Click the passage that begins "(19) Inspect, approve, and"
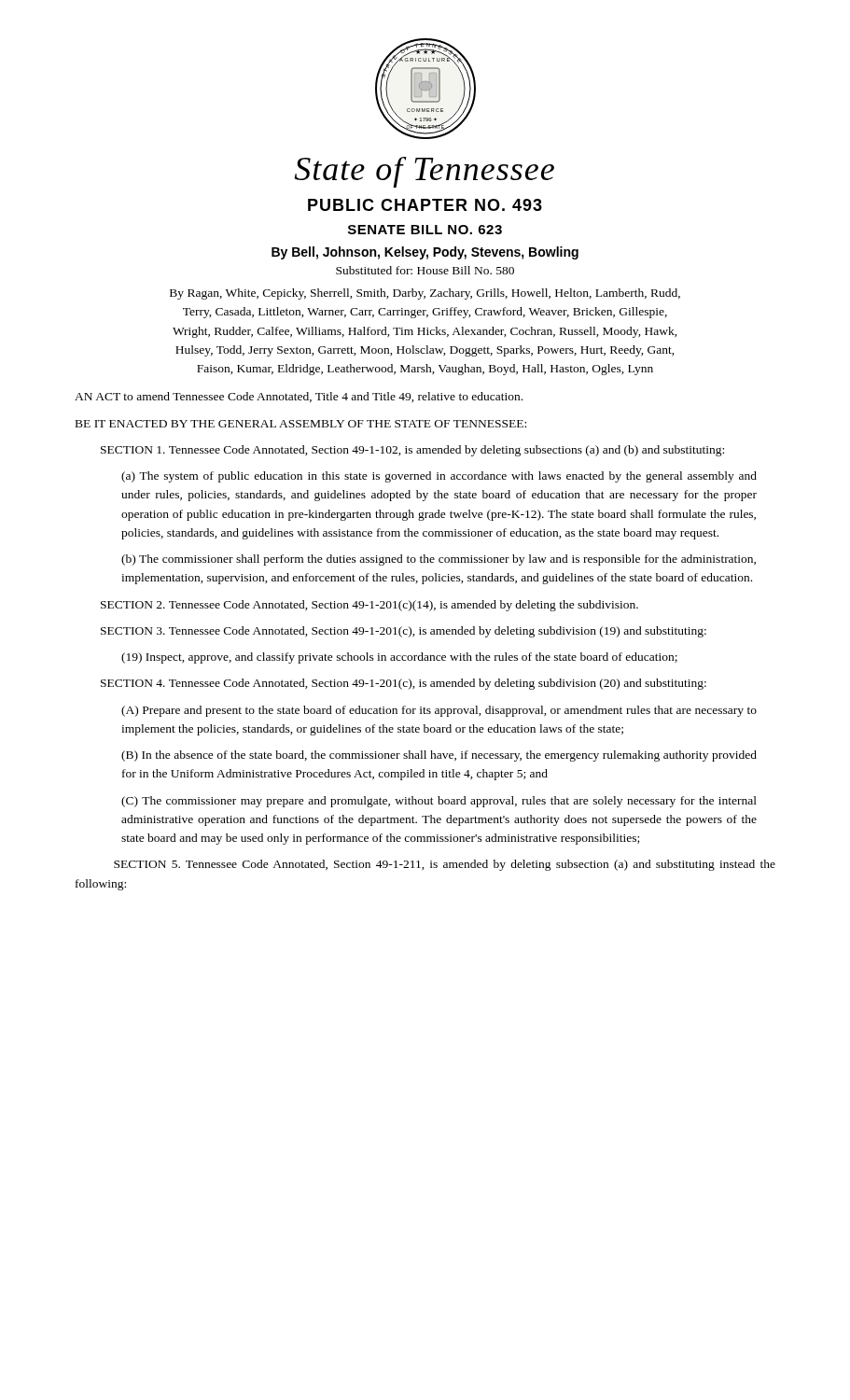The width and height of the screenshot is (850, 1400). [x=400, y=657]
